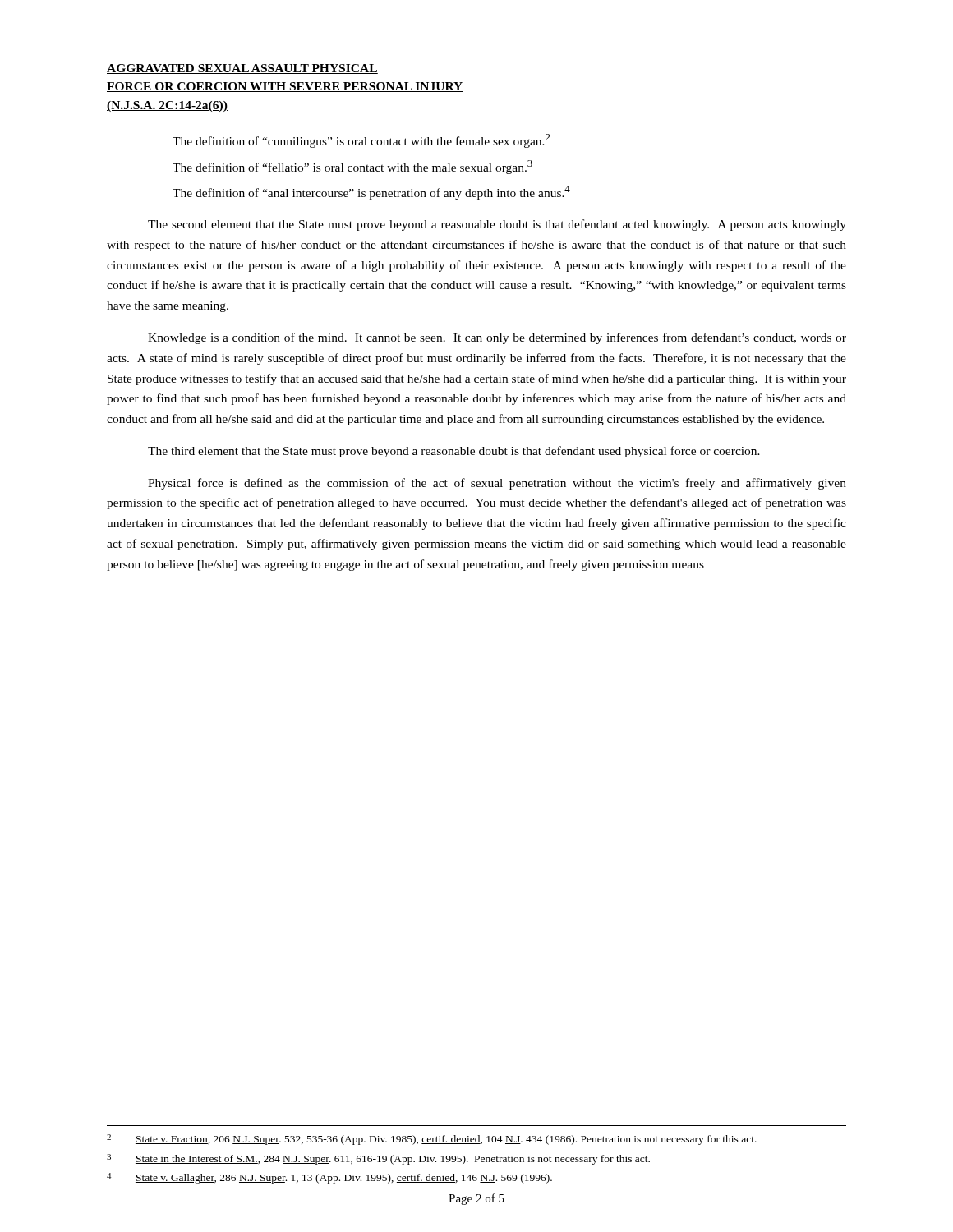
Task: Click on the list item that says "The definition of “cunnilingus”"
Action: click(361, 140)
